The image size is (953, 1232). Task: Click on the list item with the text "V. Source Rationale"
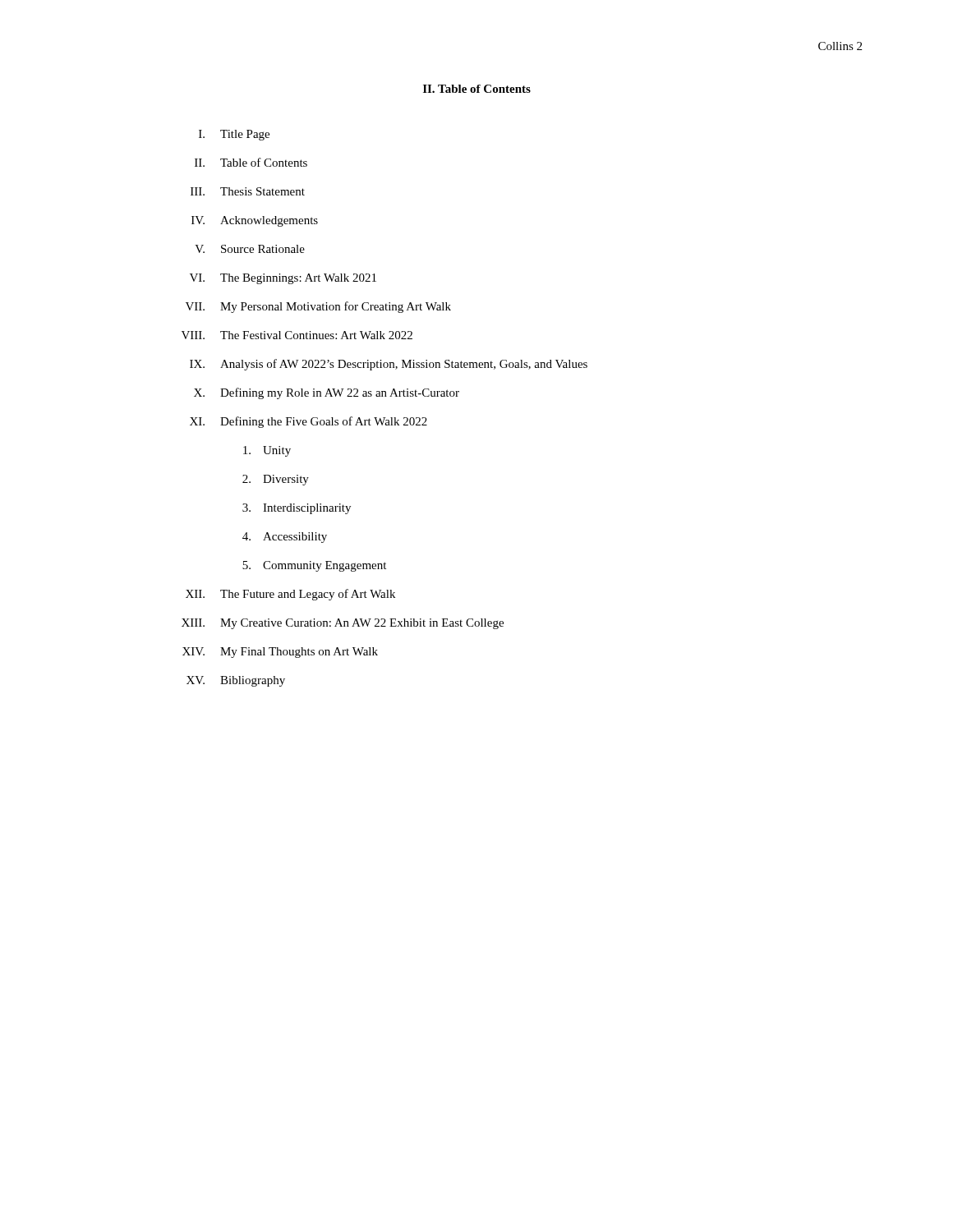coord(250,249)
